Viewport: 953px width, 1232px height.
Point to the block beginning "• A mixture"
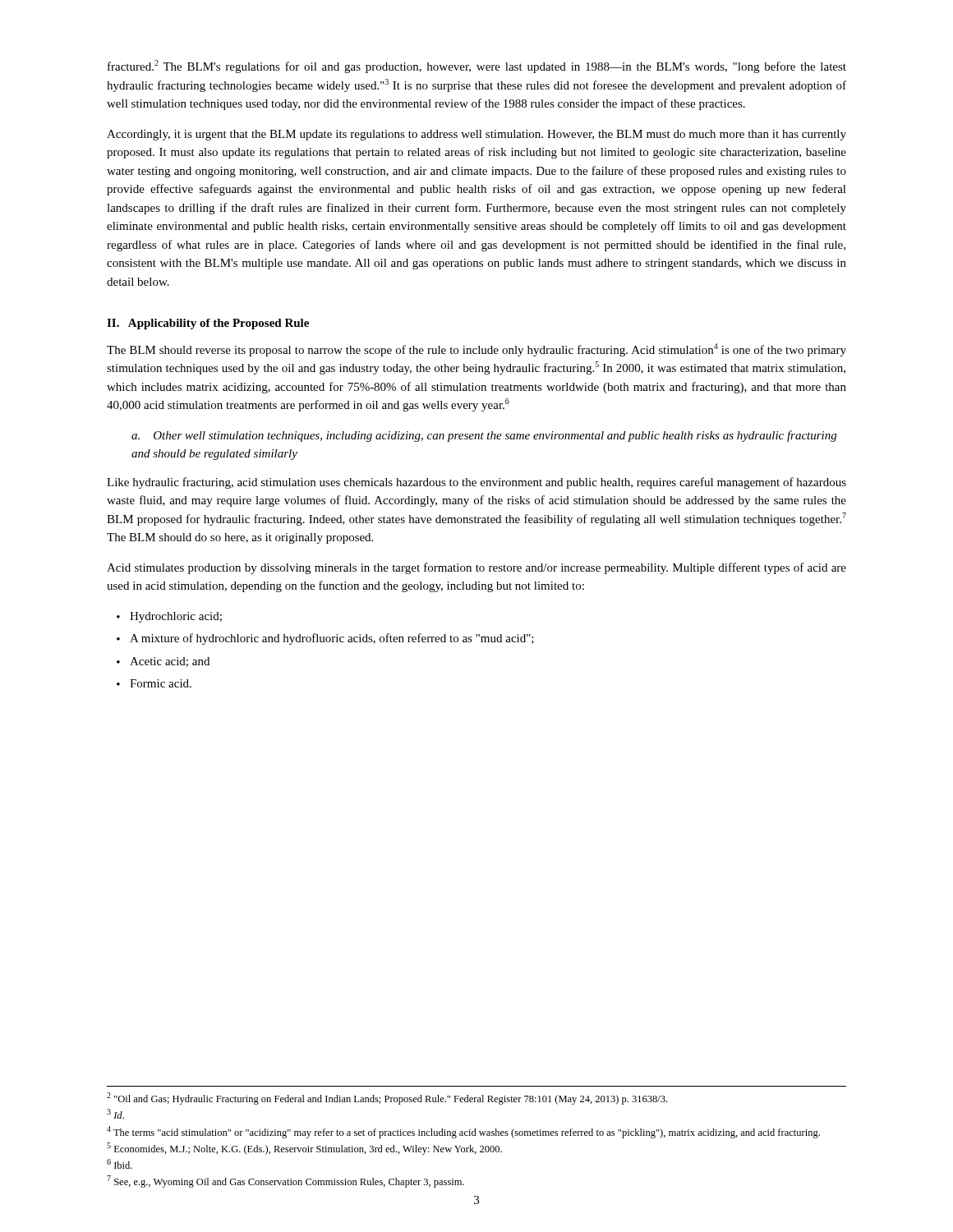click(x=321, y=639)
